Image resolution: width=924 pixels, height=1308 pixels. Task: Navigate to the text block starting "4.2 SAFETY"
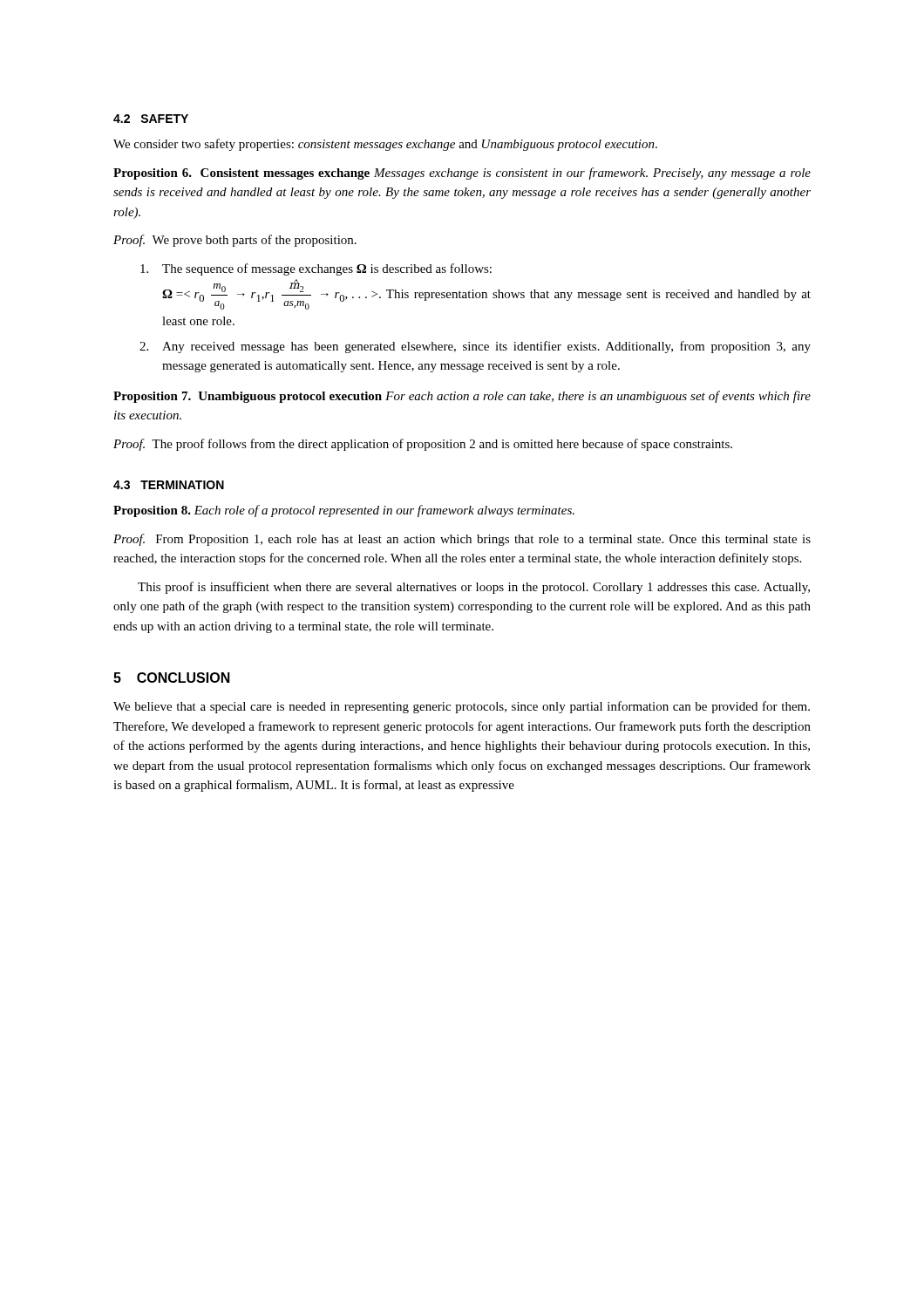[x=151, y=119]
